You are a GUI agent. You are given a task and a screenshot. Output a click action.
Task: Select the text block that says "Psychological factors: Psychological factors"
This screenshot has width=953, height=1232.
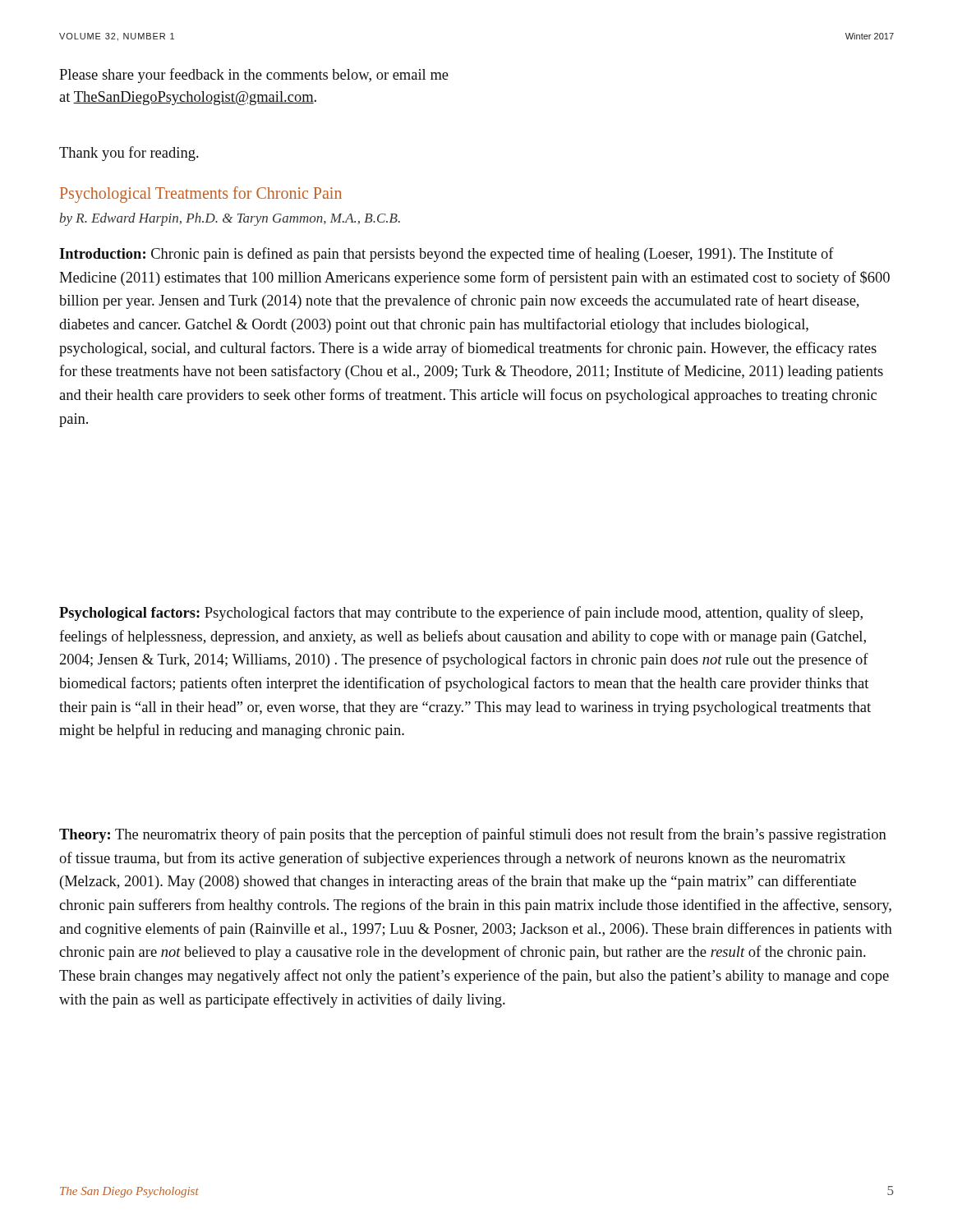tap(476, 672)
